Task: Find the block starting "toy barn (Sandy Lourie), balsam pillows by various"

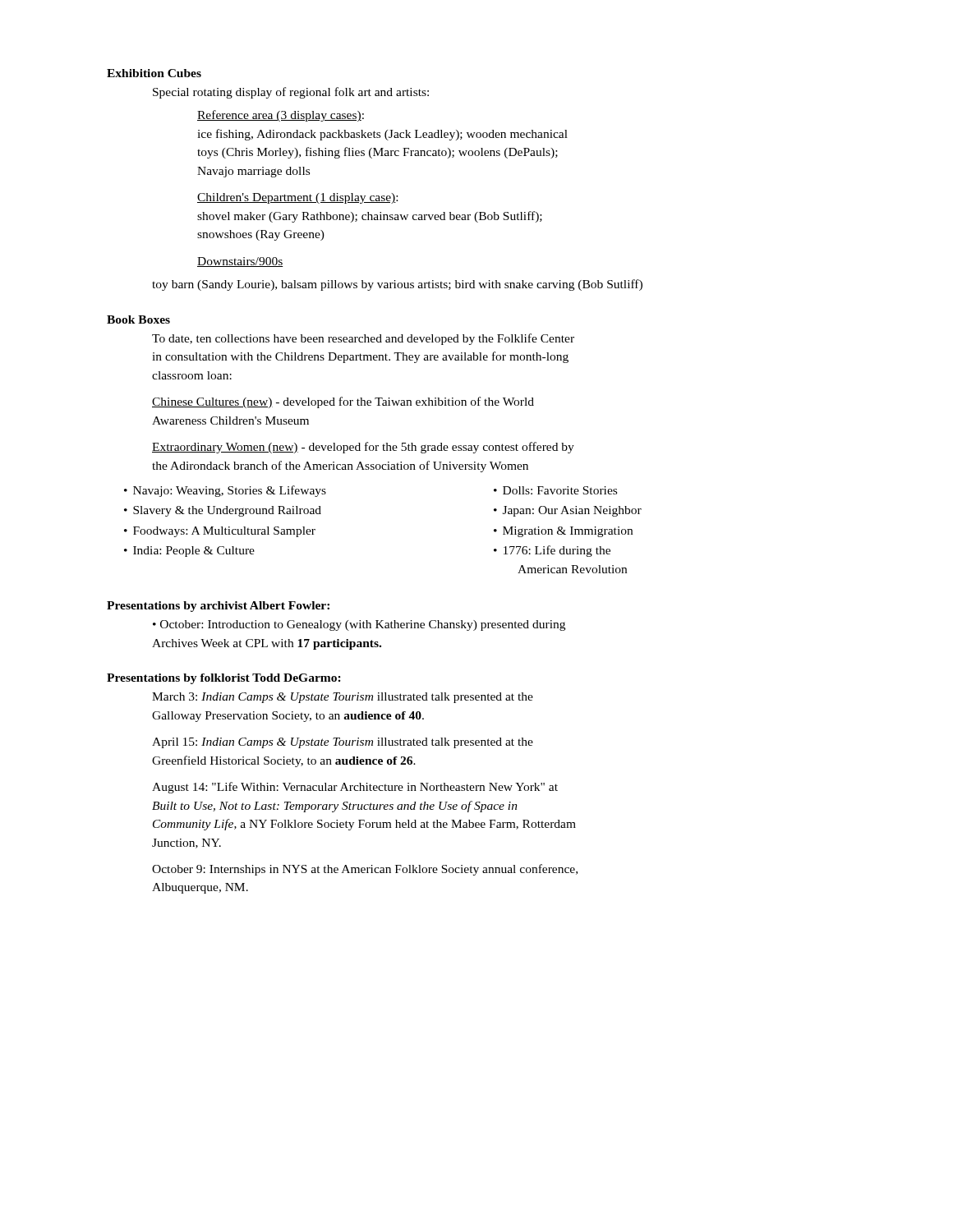Action: tap(397, 284)
